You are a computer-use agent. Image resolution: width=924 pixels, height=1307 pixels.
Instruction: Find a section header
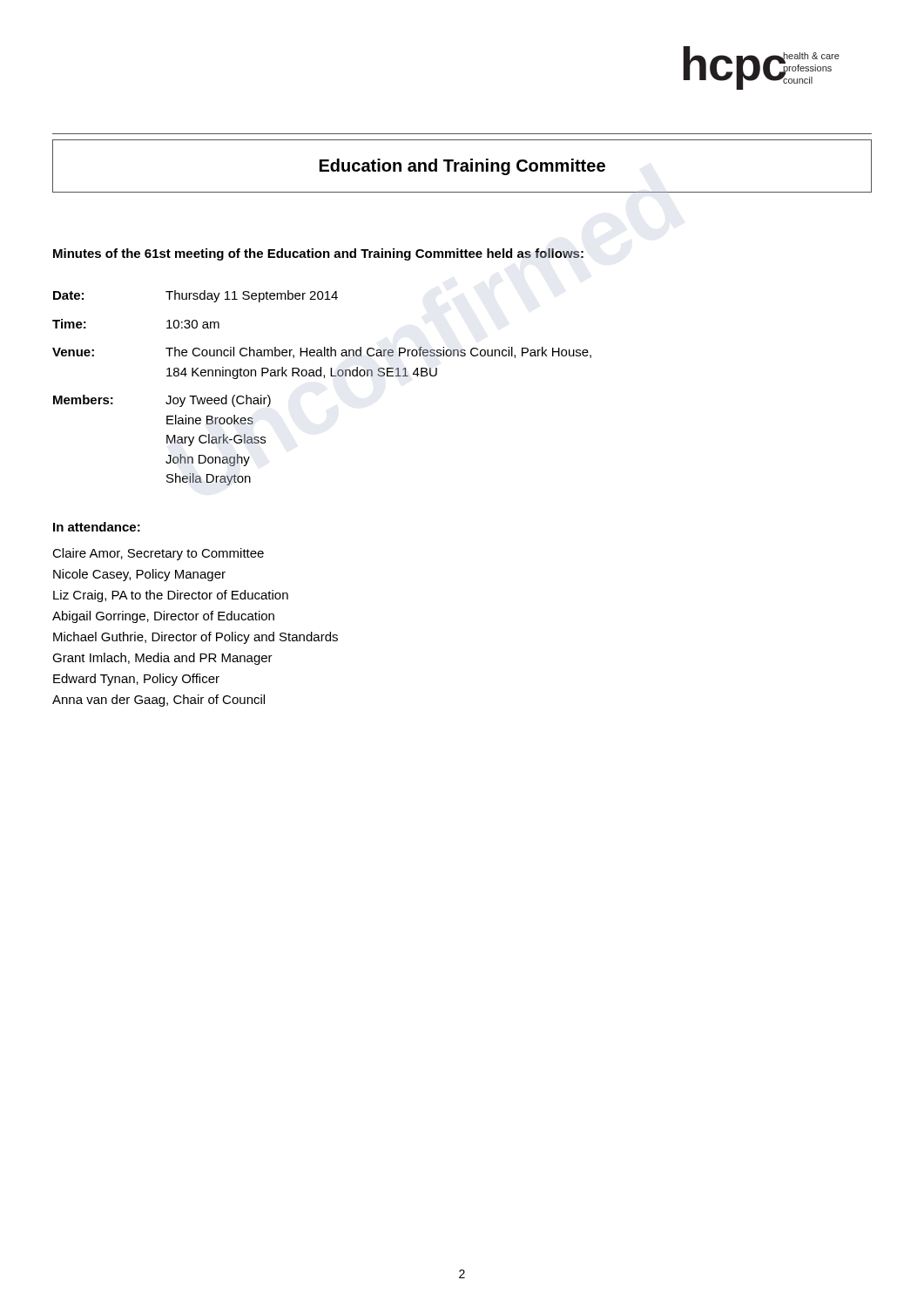pos(97,526)
